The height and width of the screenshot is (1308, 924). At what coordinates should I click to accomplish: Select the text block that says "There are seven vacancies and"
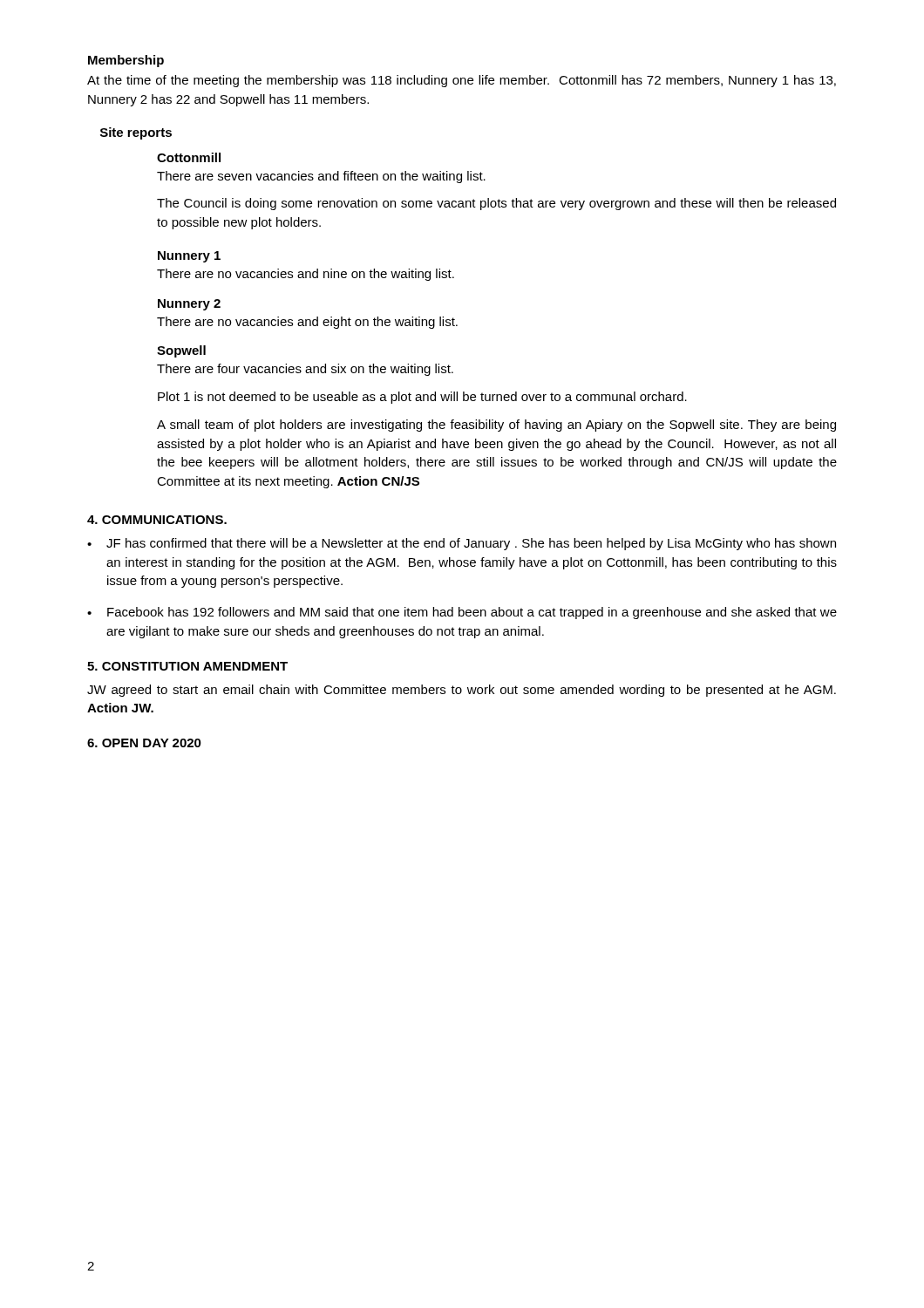click(322, 175)
